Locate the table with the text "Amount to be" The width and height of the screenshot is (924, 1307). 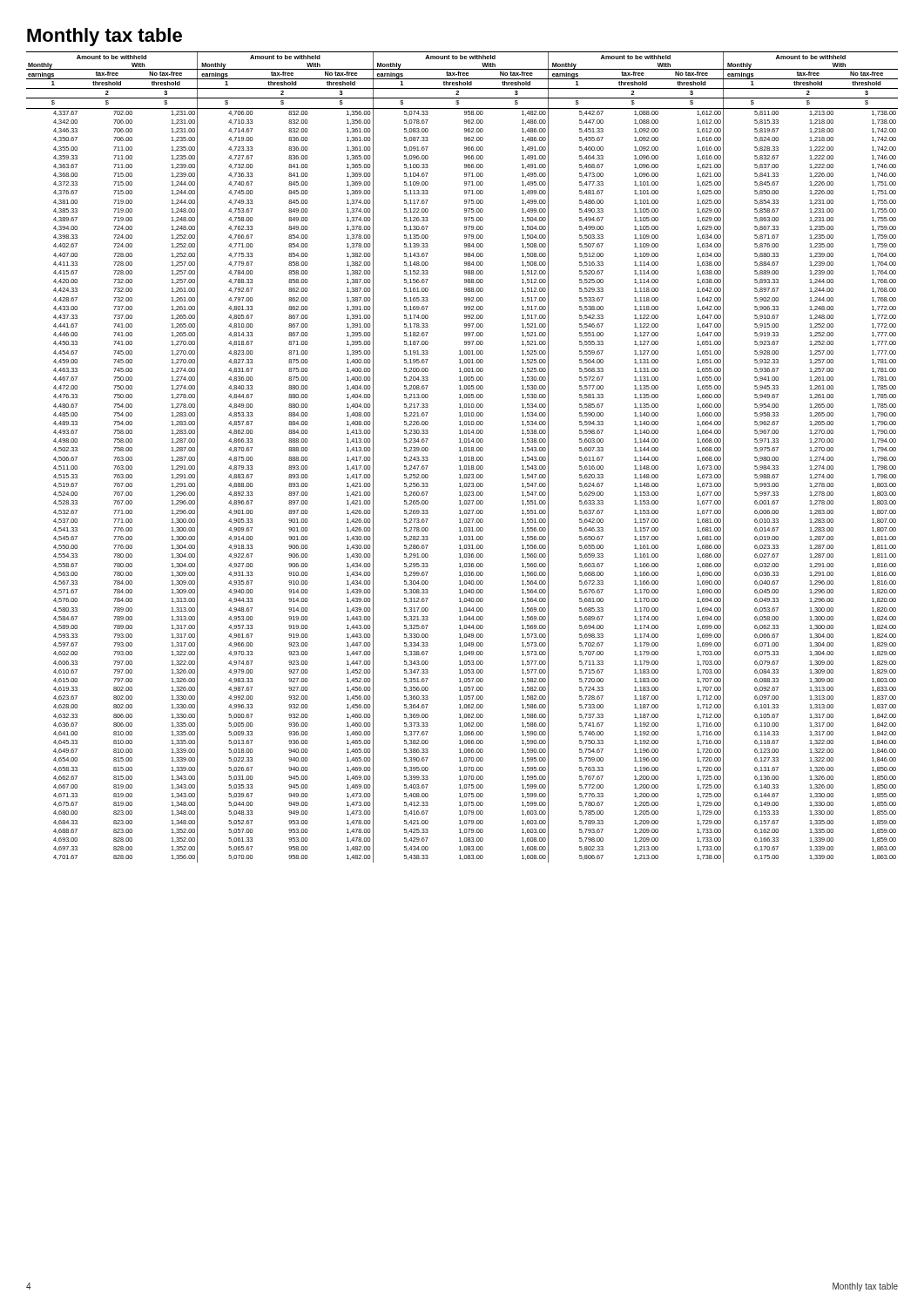click(462, 457)
